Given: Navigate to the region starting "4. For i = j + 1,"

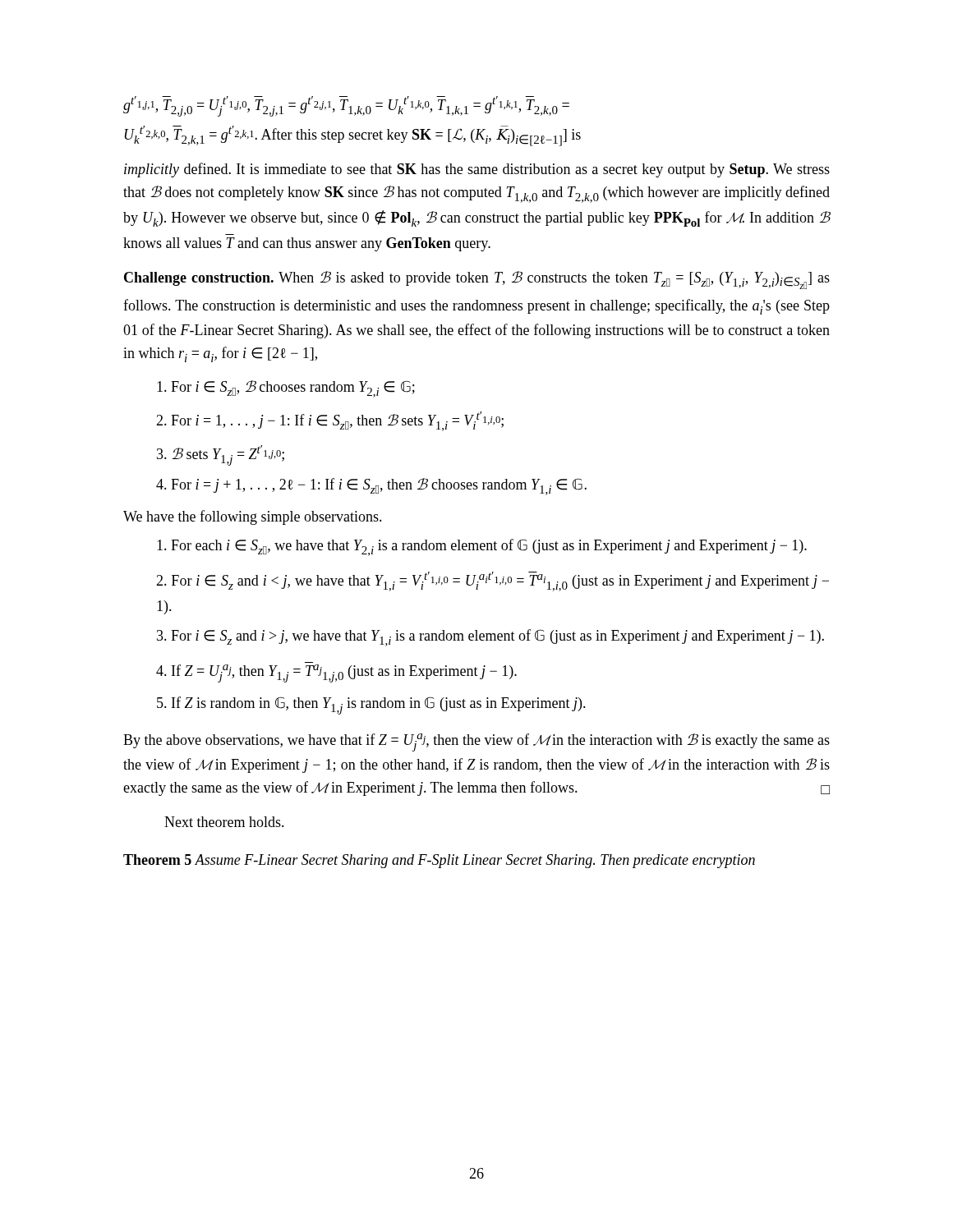Looking at the screenshot, I should (x=372, y=486).
